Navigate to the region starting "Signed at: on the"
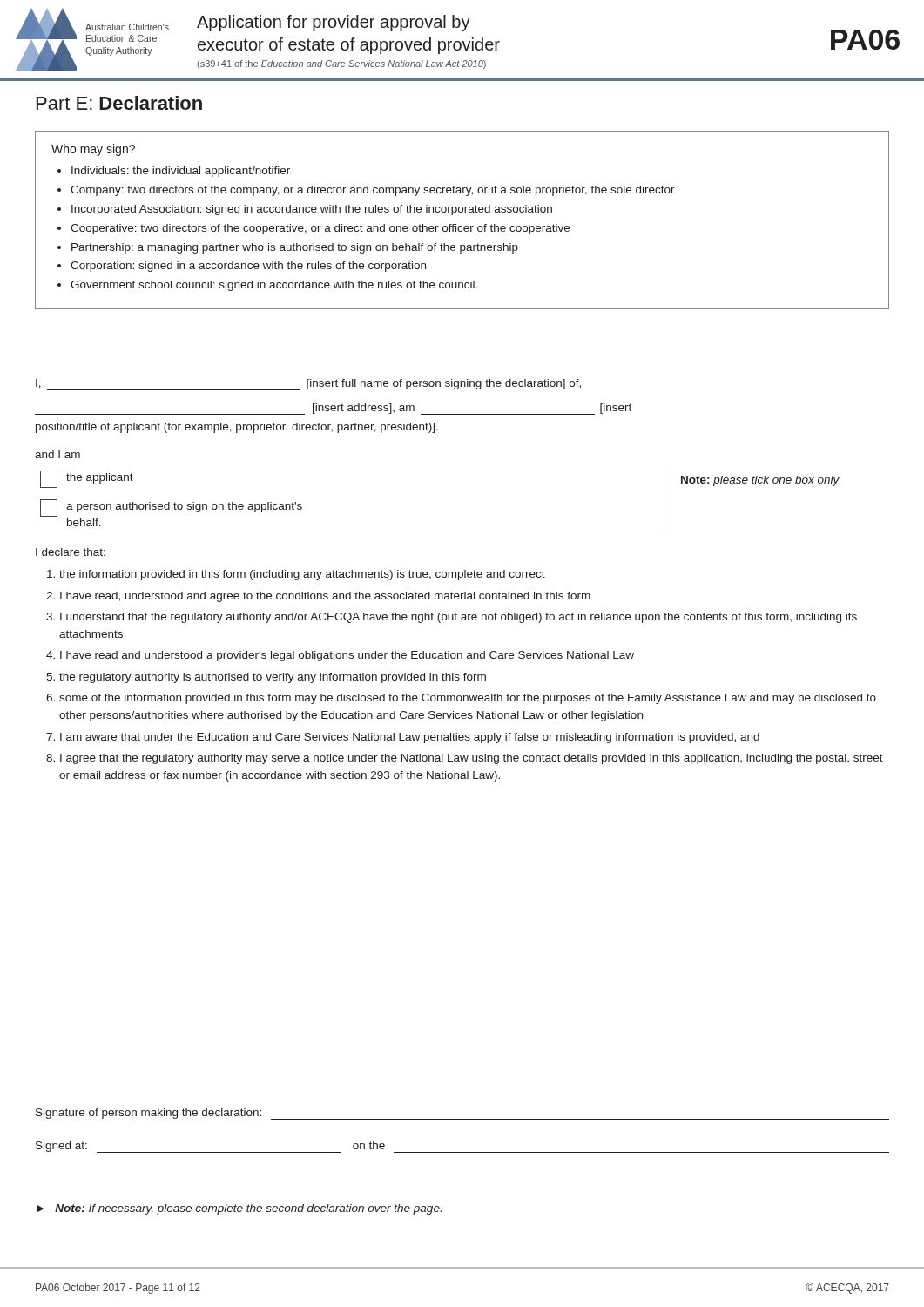This screenshot has height=1307, width=924. point(462,1146)
